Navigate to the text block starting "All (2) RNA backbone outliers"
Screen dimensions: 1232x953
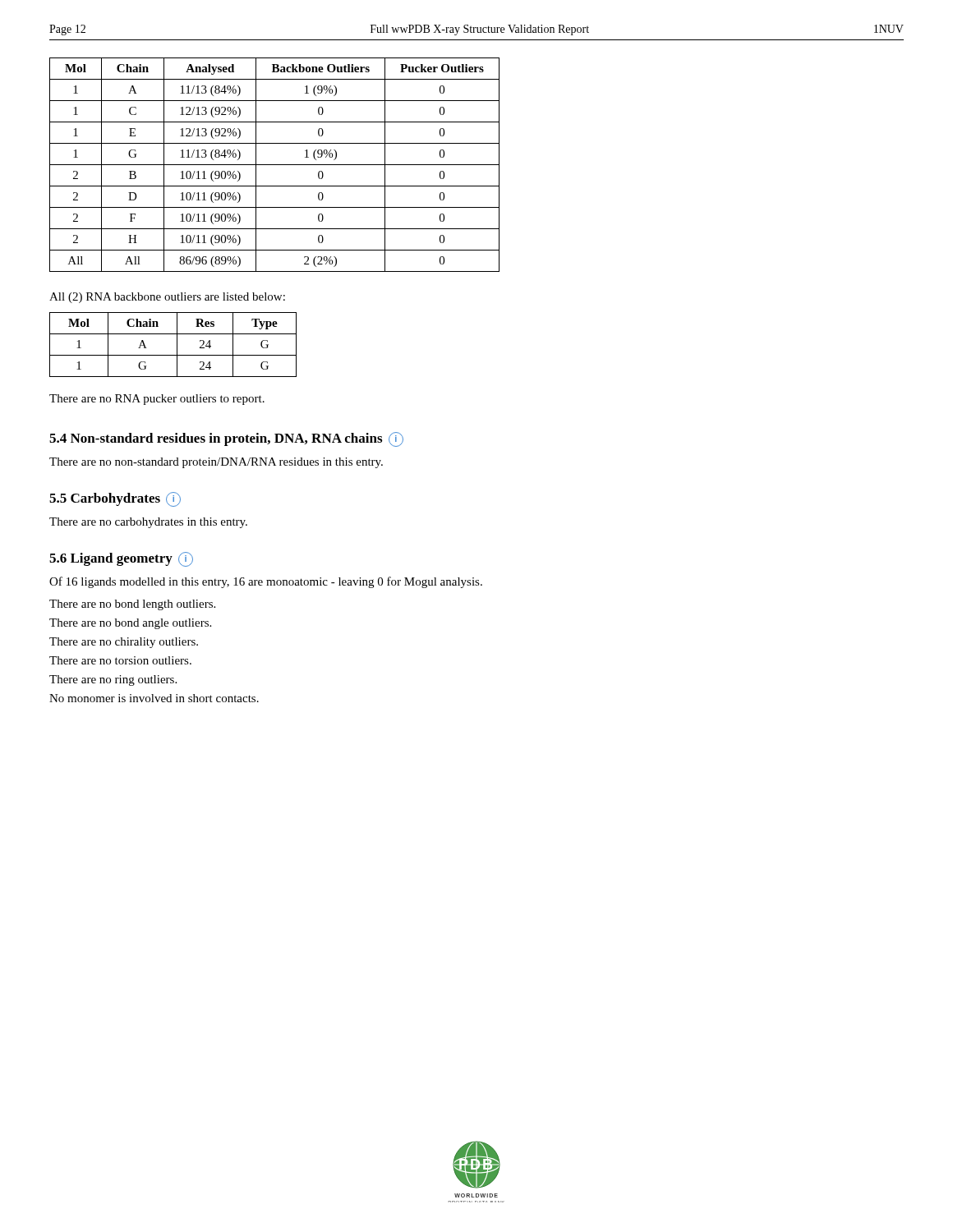coord(168,296)
